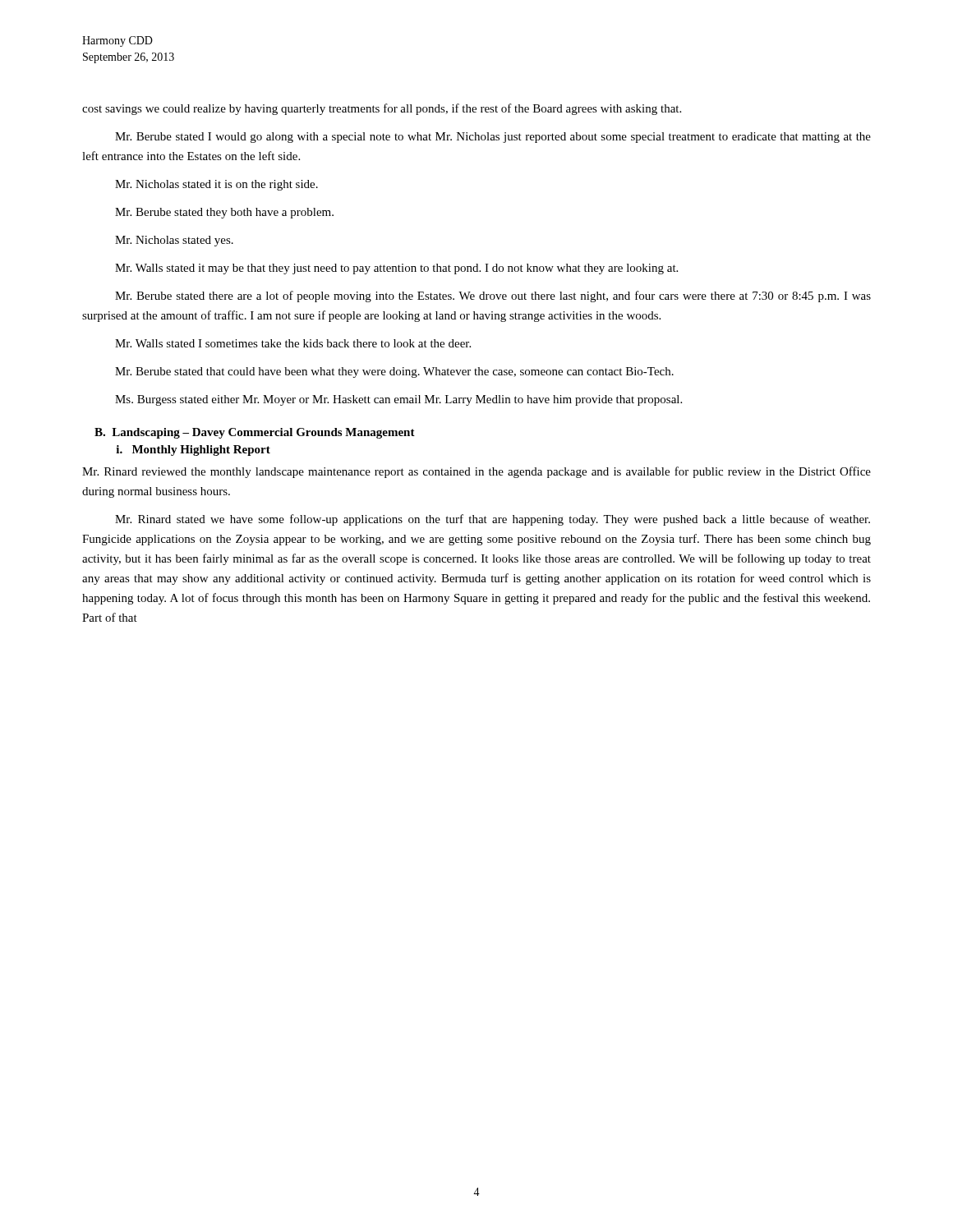
Task: Select the text with the text "Mr. Nicholas stated yes."
Action: coord(174,240)
